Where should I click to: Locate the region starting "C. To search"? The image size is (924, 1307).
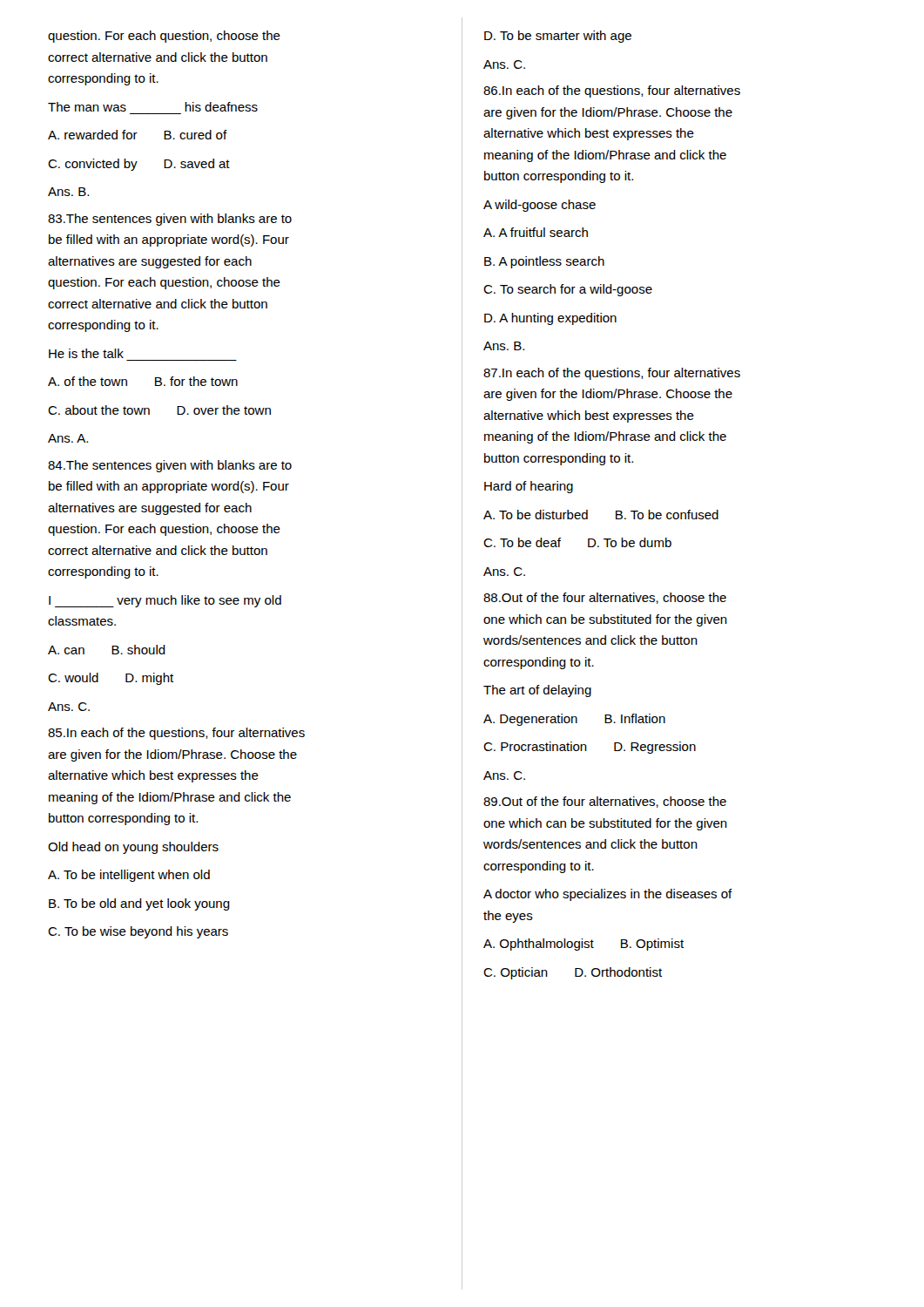click(568, 290)
